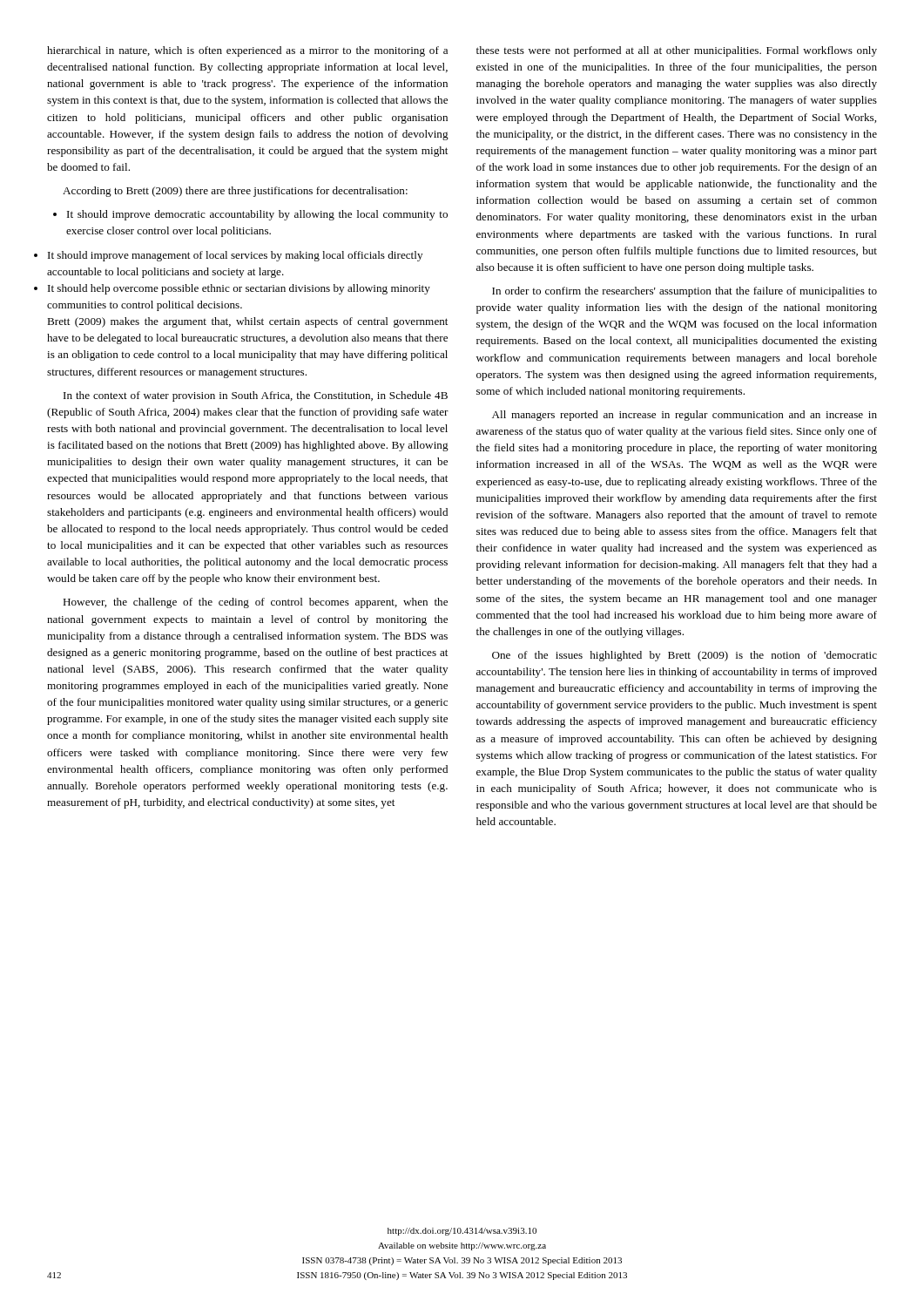This screenshot has width=924, height=1307.
Task: Select the block starting "hierarchical in nature,"
Action: tap(248, 109)
